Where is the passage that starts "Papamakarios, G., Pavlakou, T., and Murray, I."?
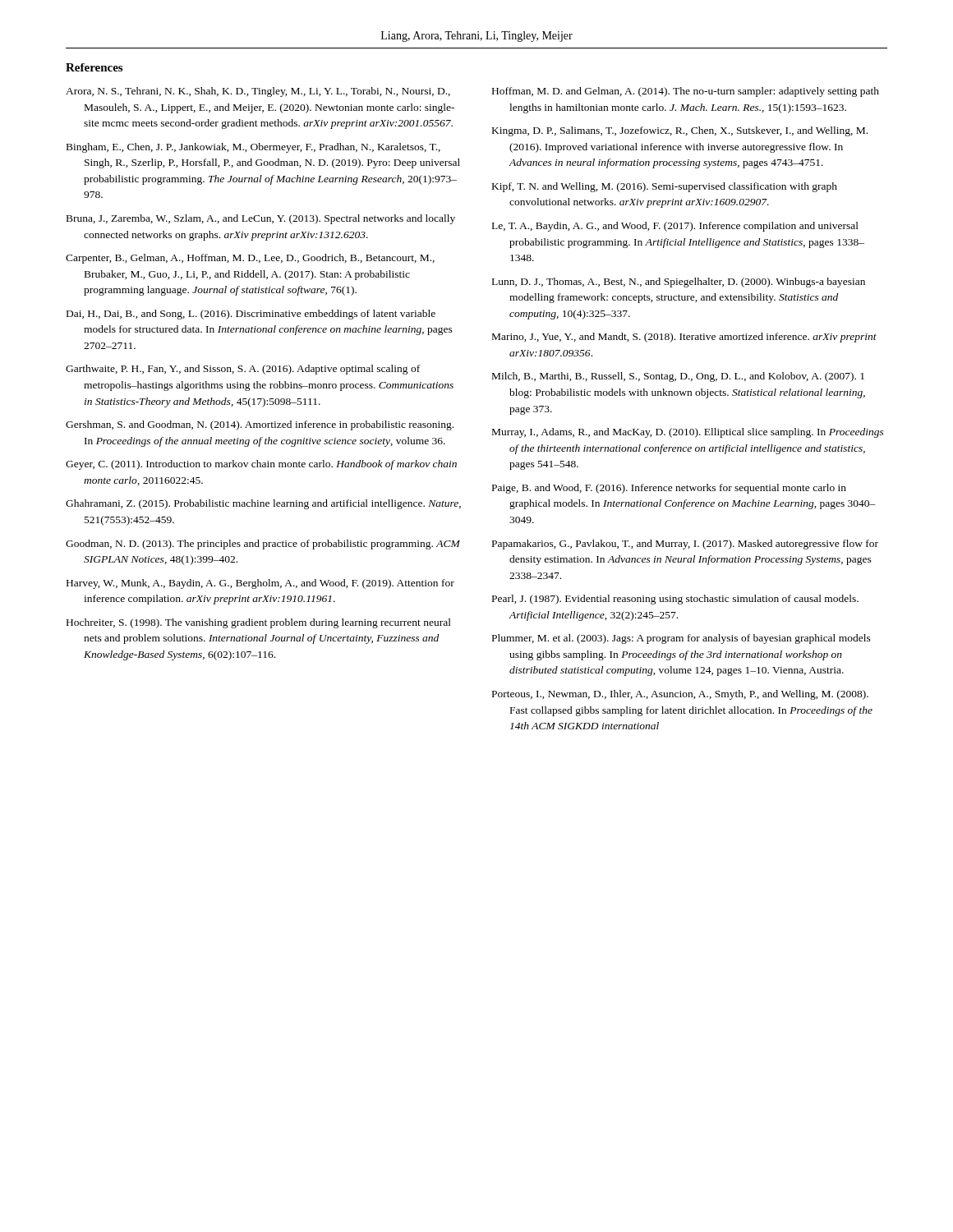The image size is (953, 1232). [685, 559]
